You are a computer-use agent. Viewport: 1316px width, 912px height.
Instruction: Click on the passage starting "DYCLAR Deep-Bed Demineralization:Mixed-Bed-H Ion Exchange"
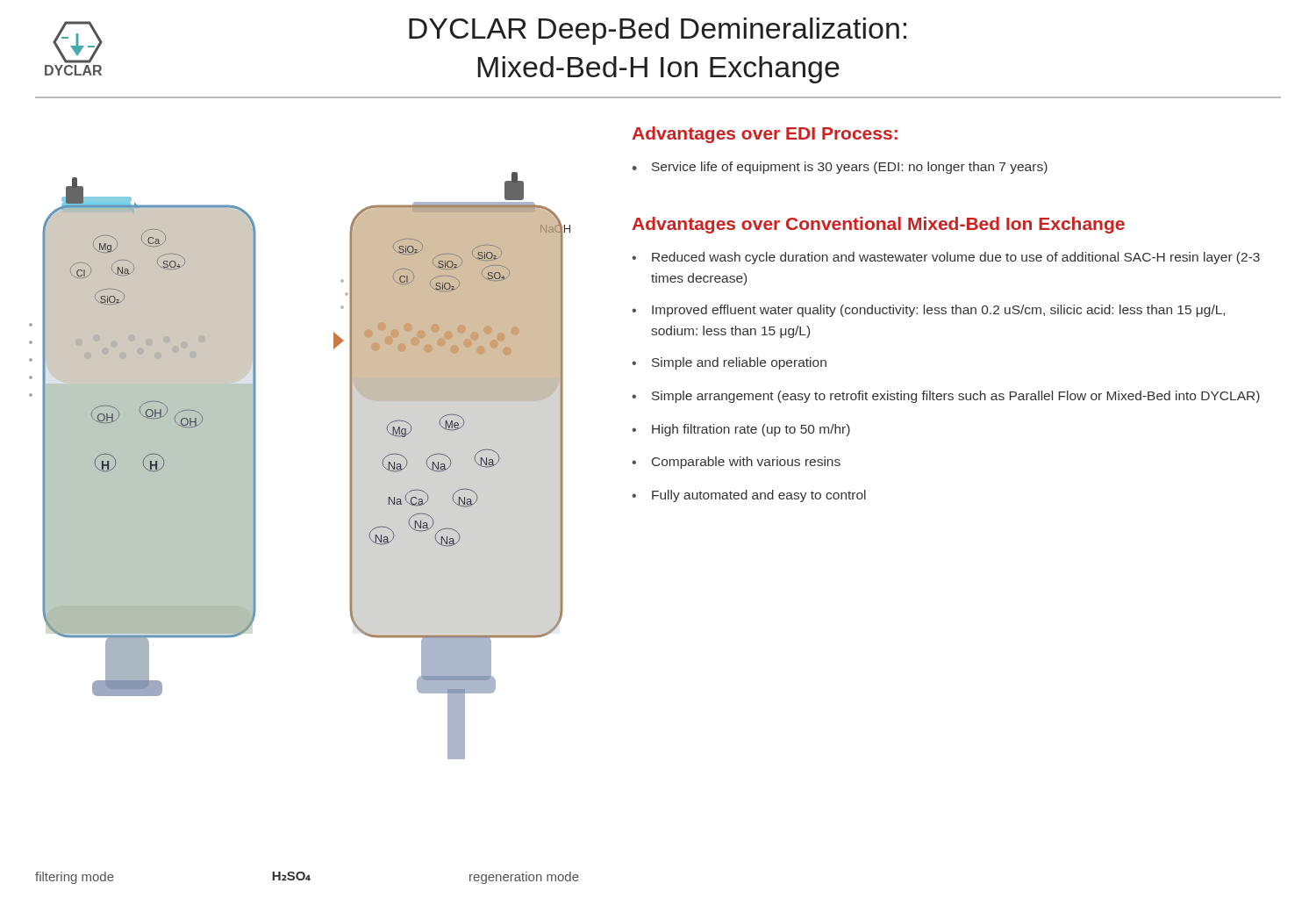(x=658, y=48)
